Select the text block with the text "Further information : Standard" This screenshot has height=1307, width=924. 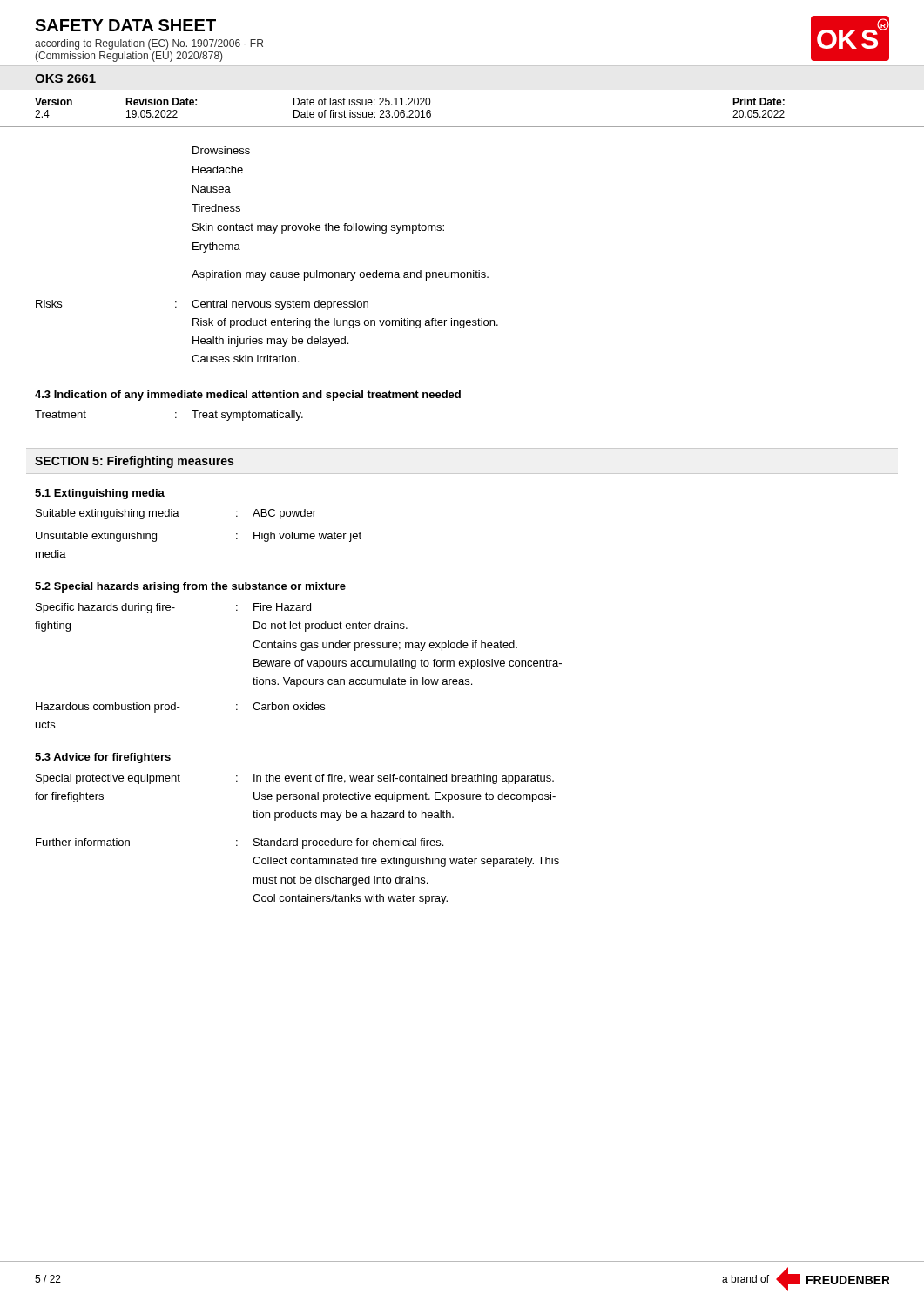(x=462, y=870)
